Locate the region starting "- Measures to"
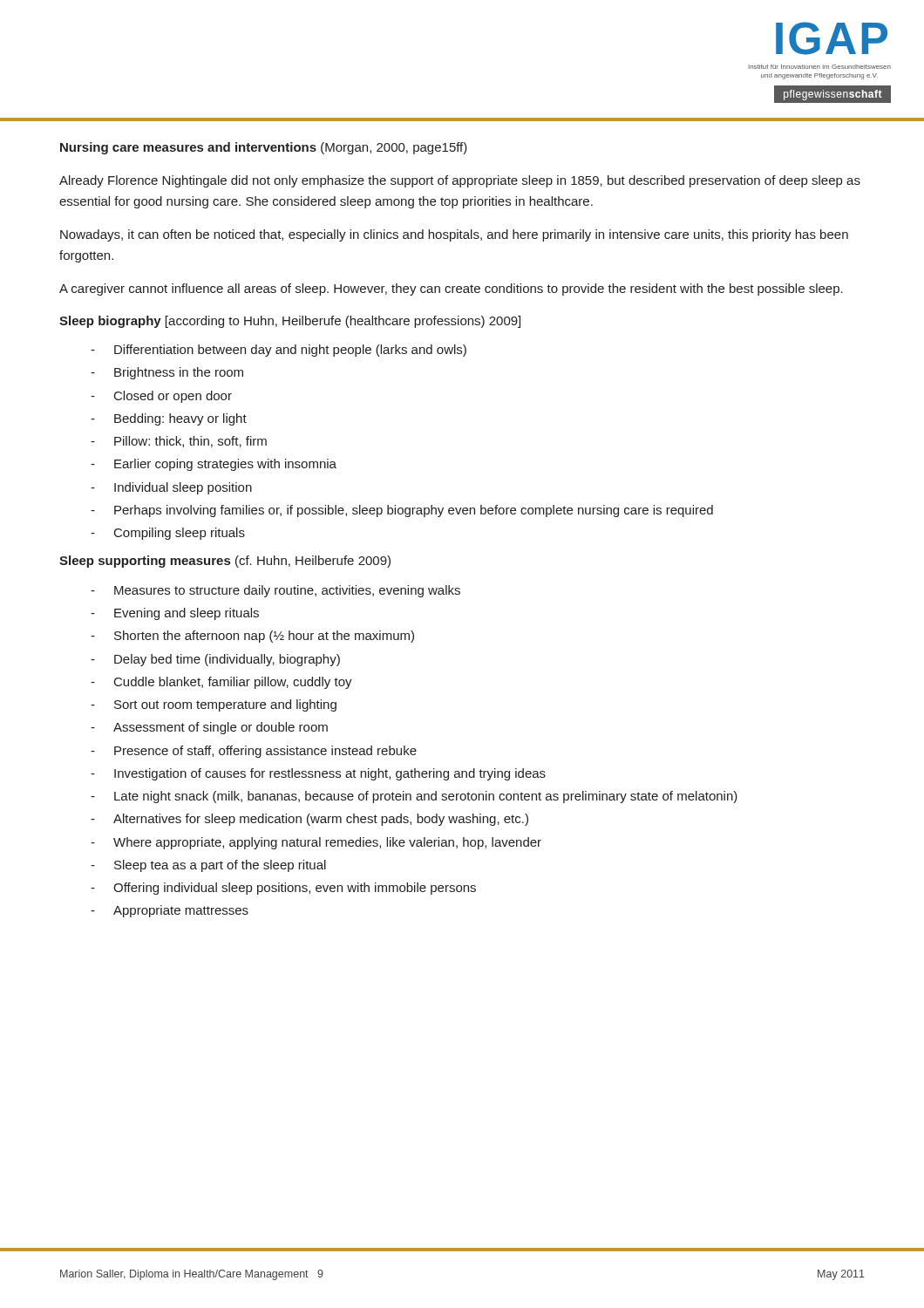The image size is (924, 1308). click(x=275, y=591)
